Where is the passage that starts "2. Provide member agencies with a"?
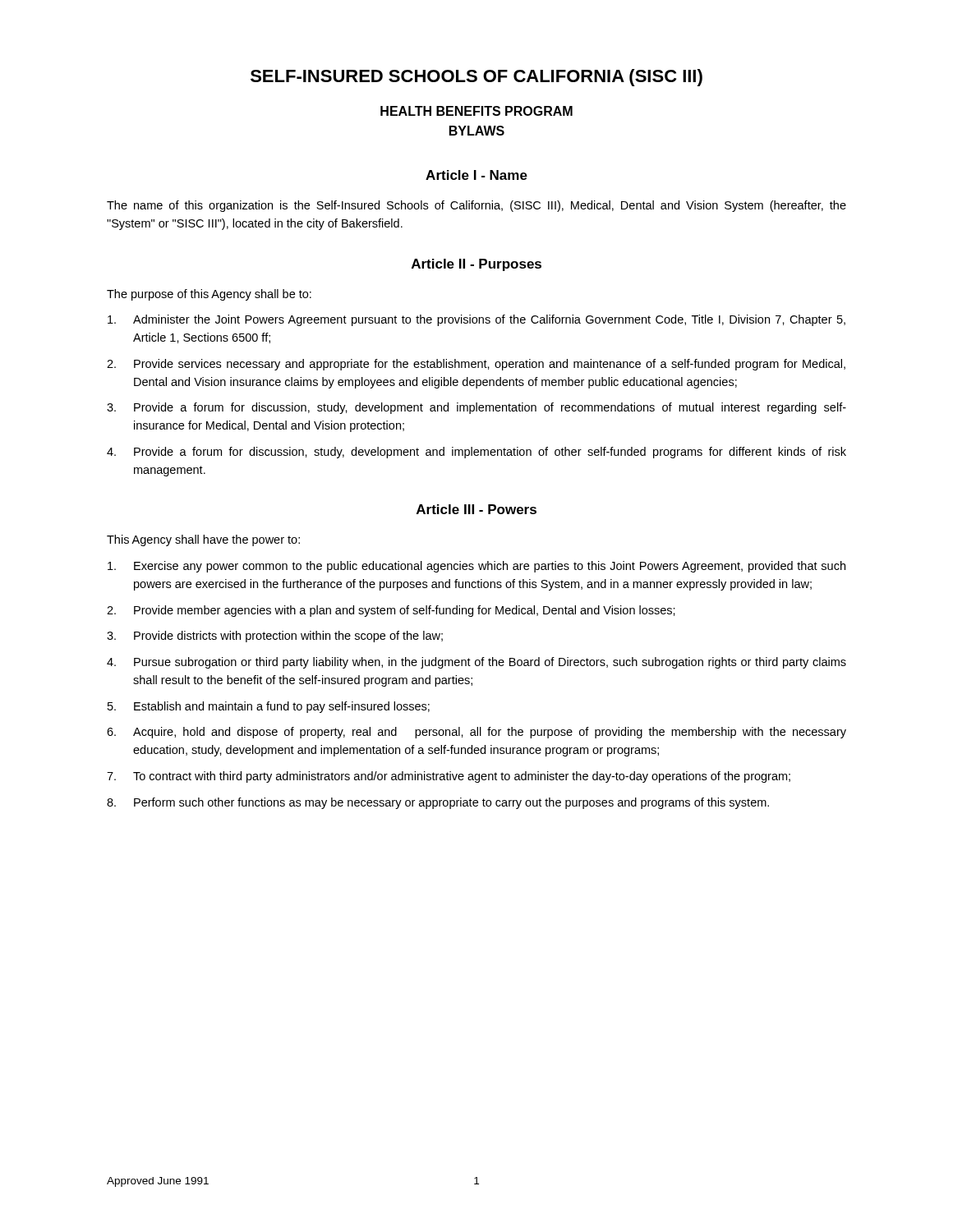 (476, 611)
